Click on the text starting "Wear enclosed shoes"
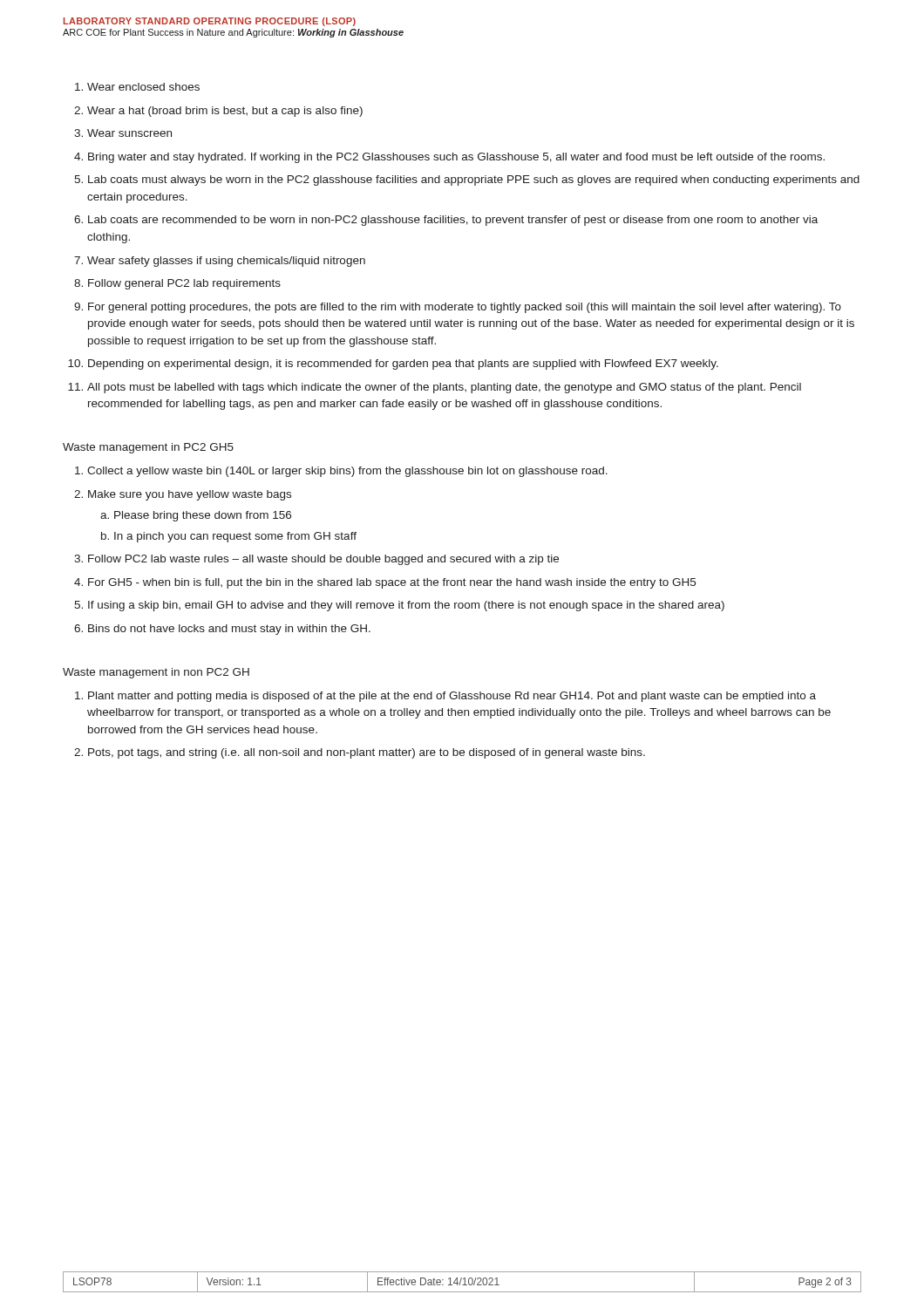Viewport: 924px width, 1308px height. [x=144, y=87]
